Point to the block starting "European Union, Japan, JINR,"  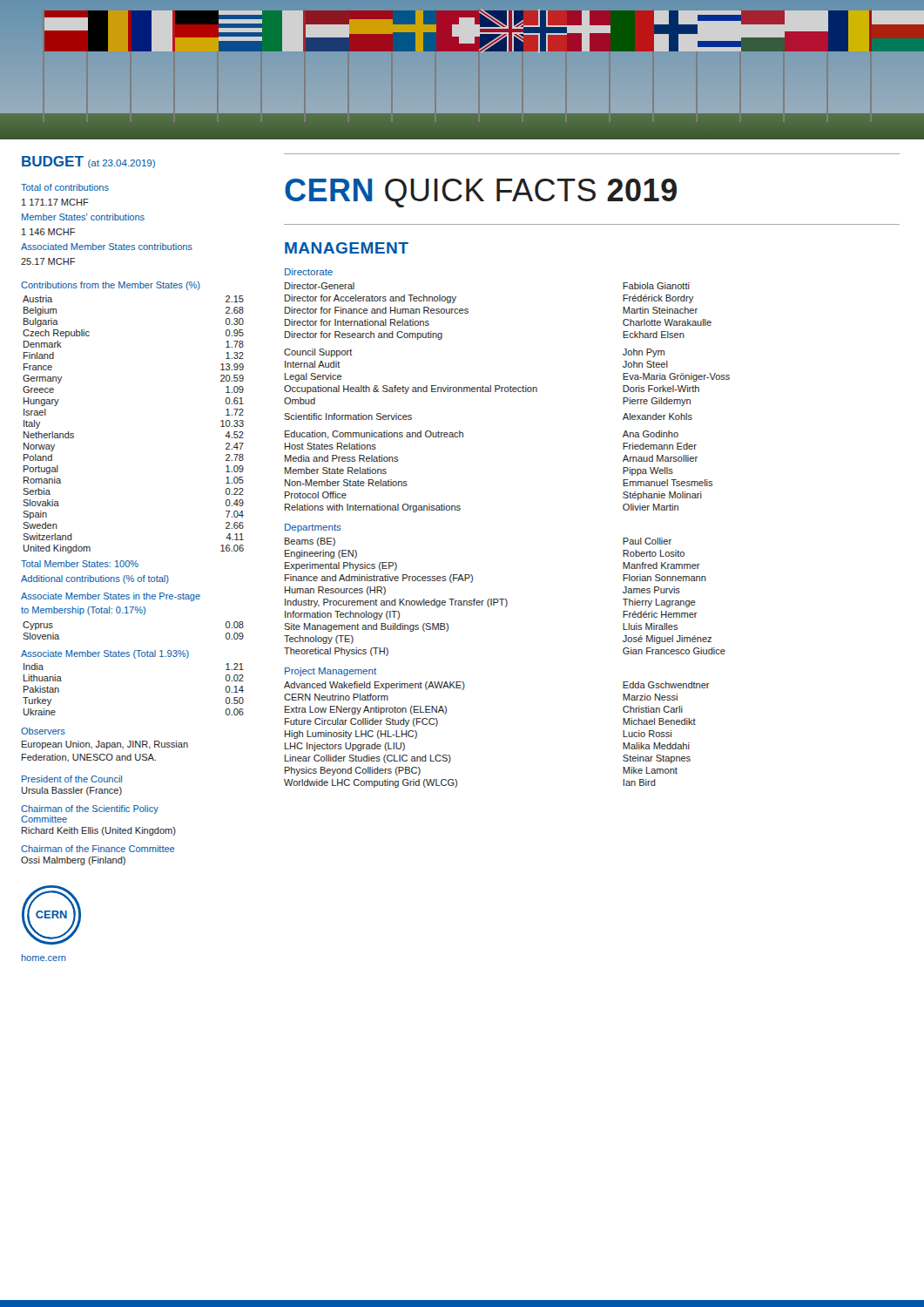pyautogui.click(x=105, y=751)
